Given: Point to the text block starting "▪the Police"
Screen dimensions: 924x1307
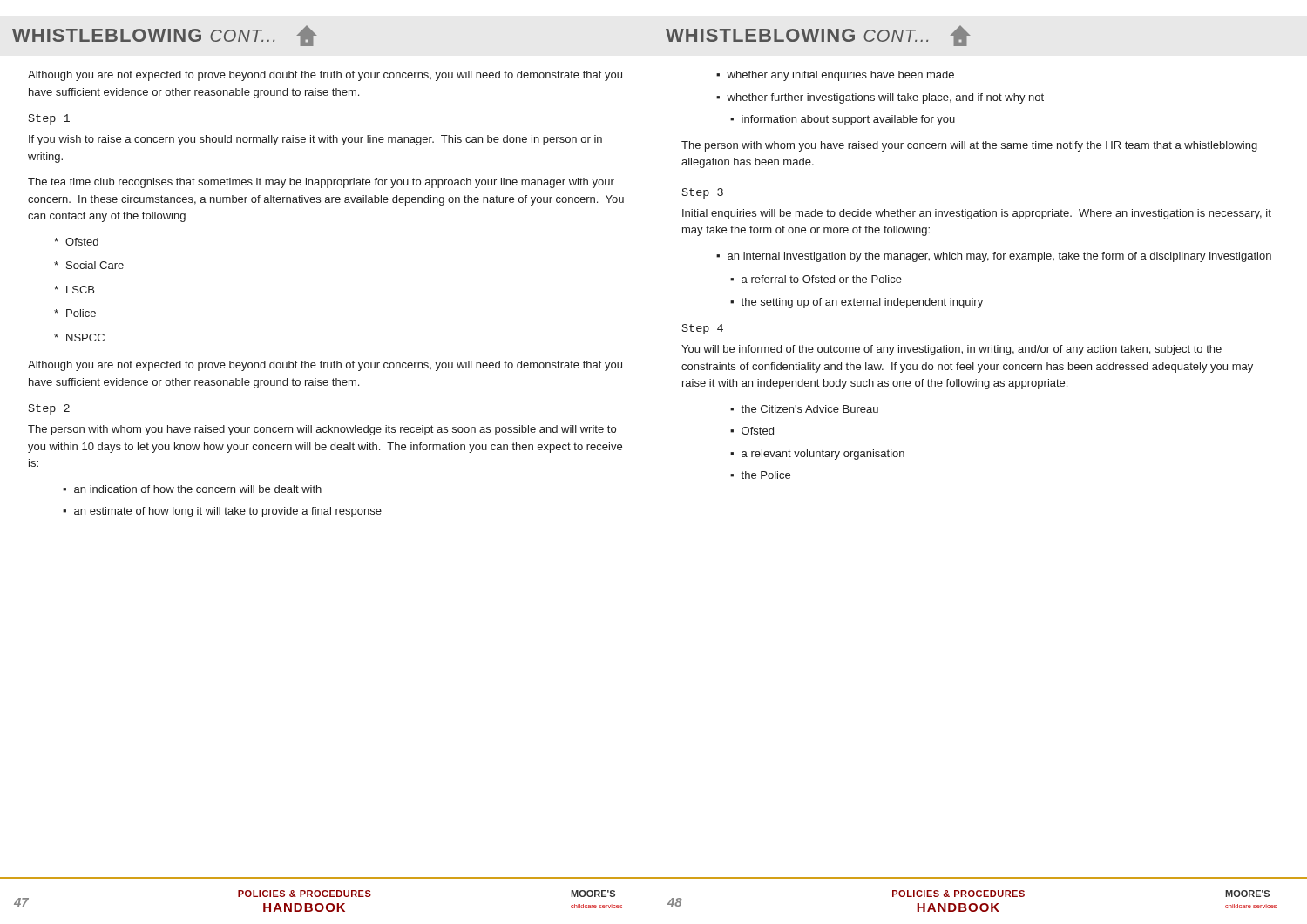Looking at the screenshot, I should [761, 475].
